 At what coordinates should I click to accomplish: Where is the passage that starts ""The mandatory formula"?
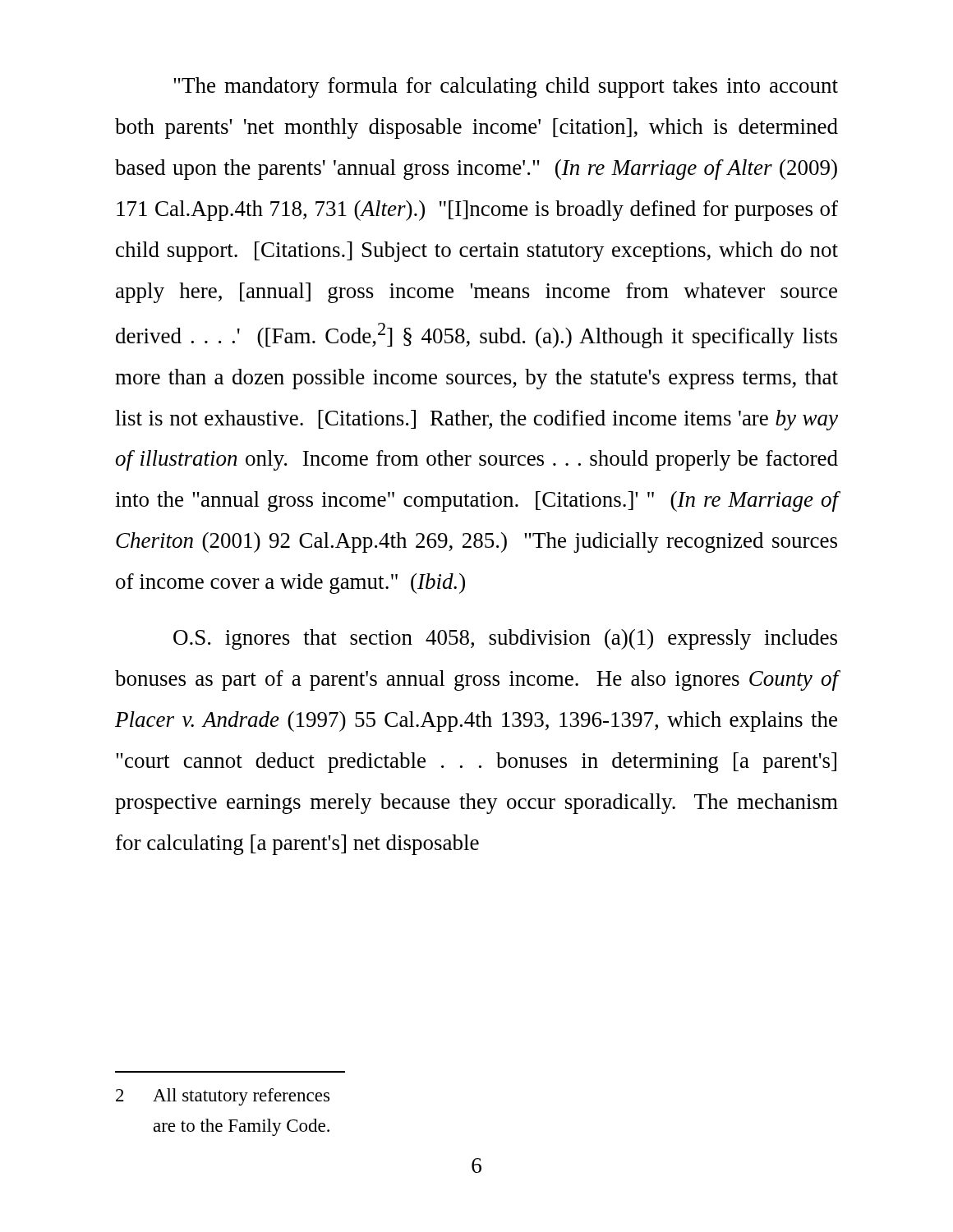[476, 334]
